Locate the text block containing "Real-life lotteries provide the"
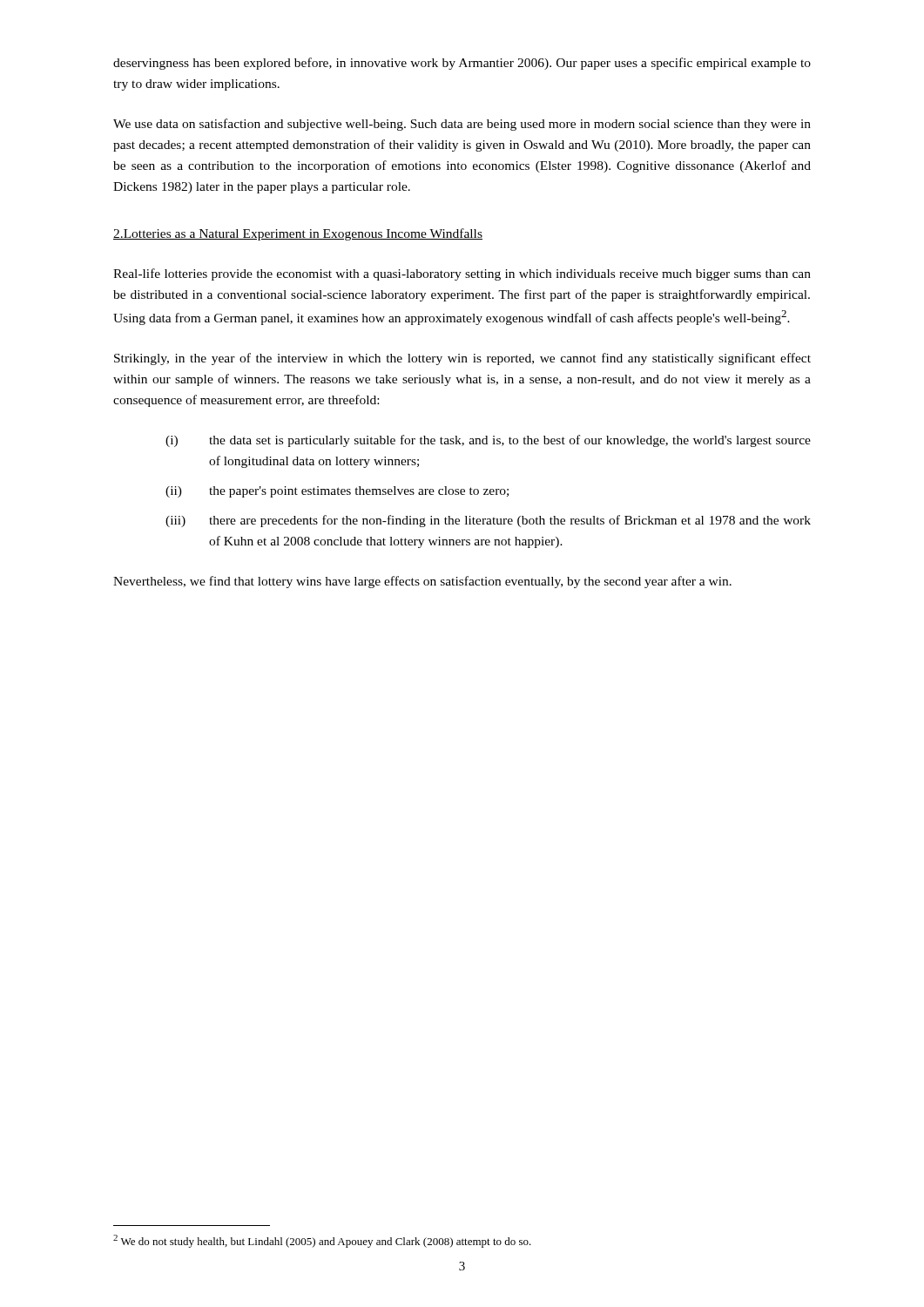Image resolution: width=924 pixels, height=1307 pixels. (x=462, y=296)
